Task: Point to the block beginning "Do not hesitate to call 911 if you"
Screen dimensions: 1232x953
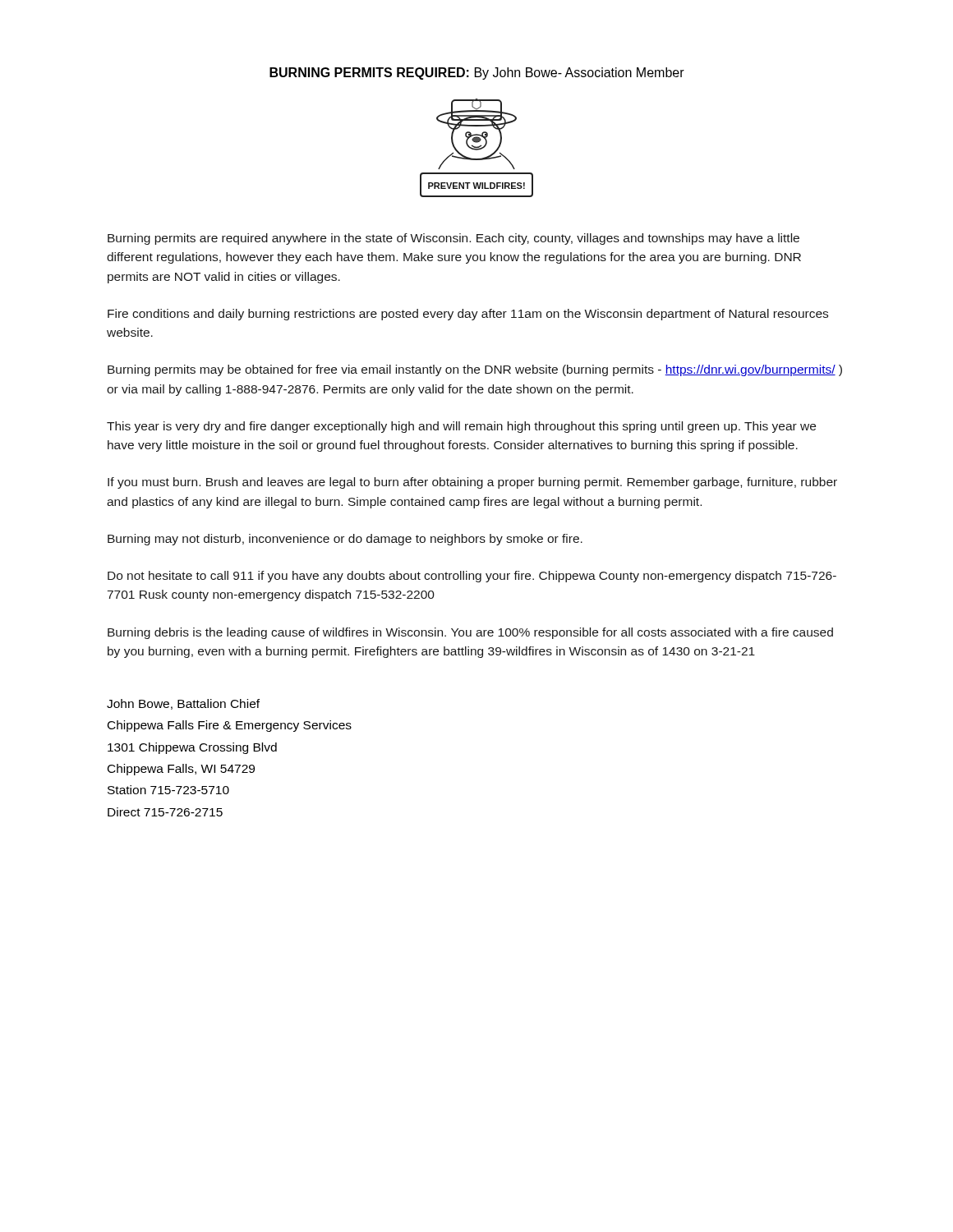Action: point(472,585)
